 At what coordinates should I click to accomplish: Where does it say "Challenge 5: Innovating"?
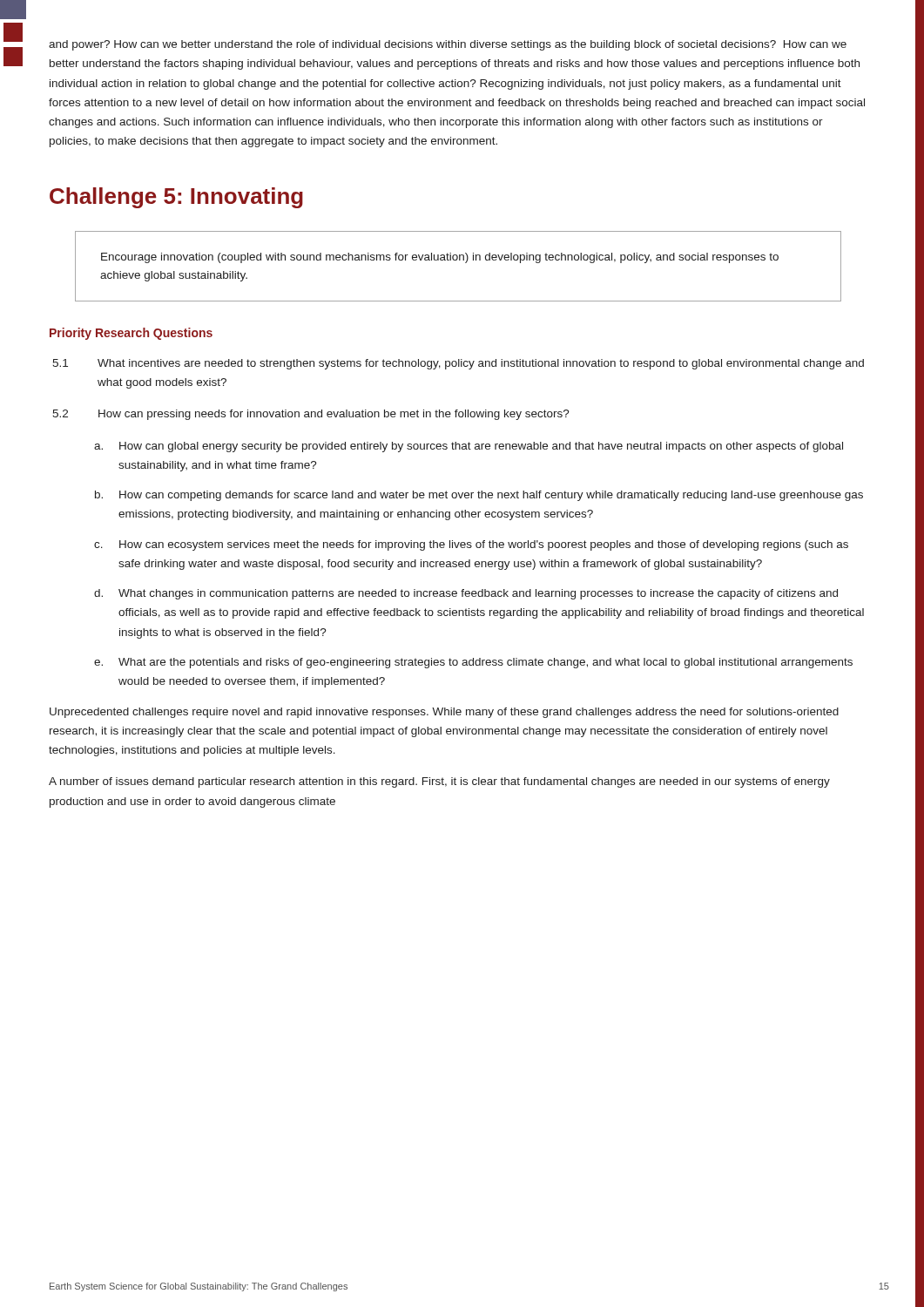(176, 196)
